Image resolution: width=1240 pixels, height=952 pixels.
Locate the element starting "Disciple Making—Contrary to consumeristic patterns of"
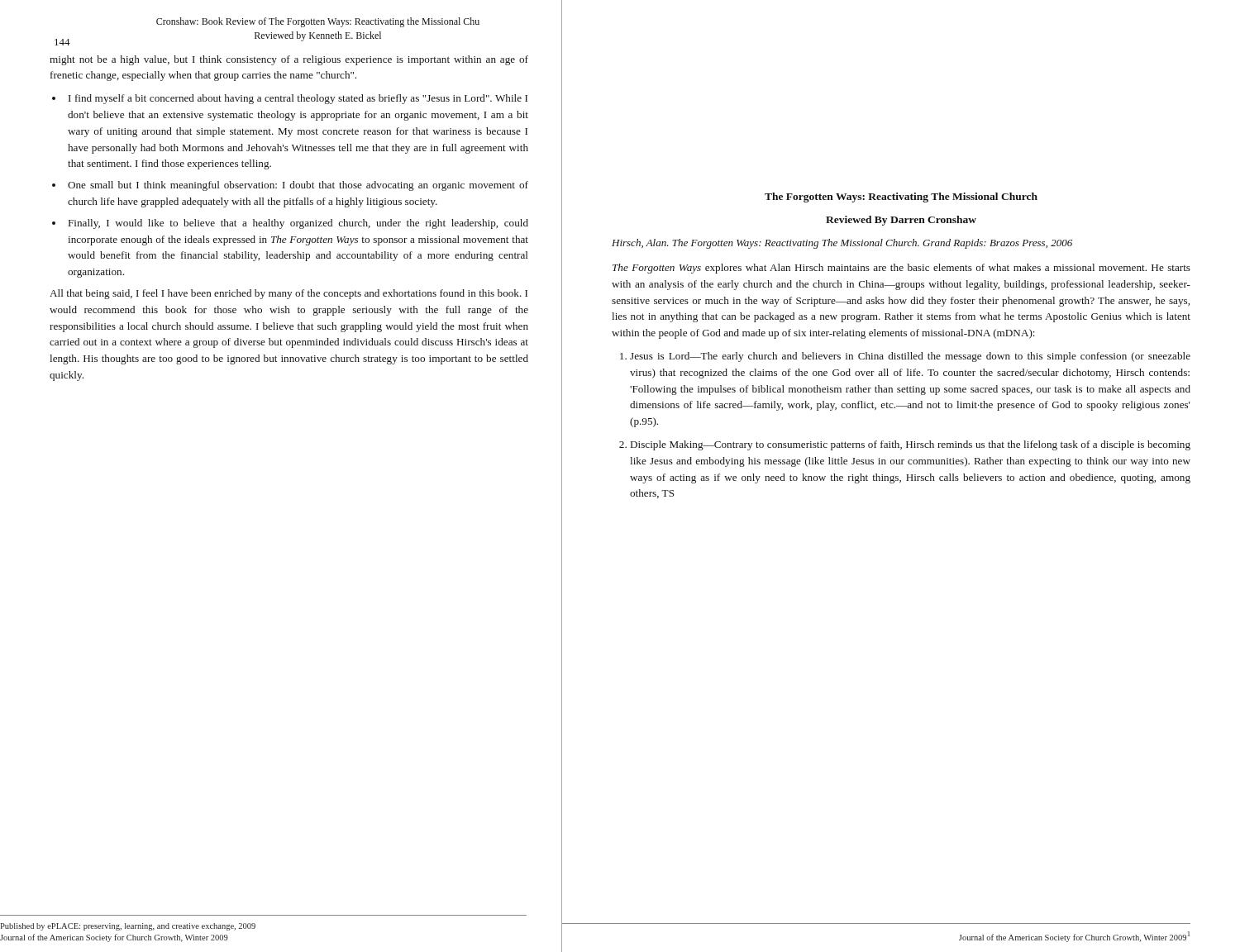910,469
